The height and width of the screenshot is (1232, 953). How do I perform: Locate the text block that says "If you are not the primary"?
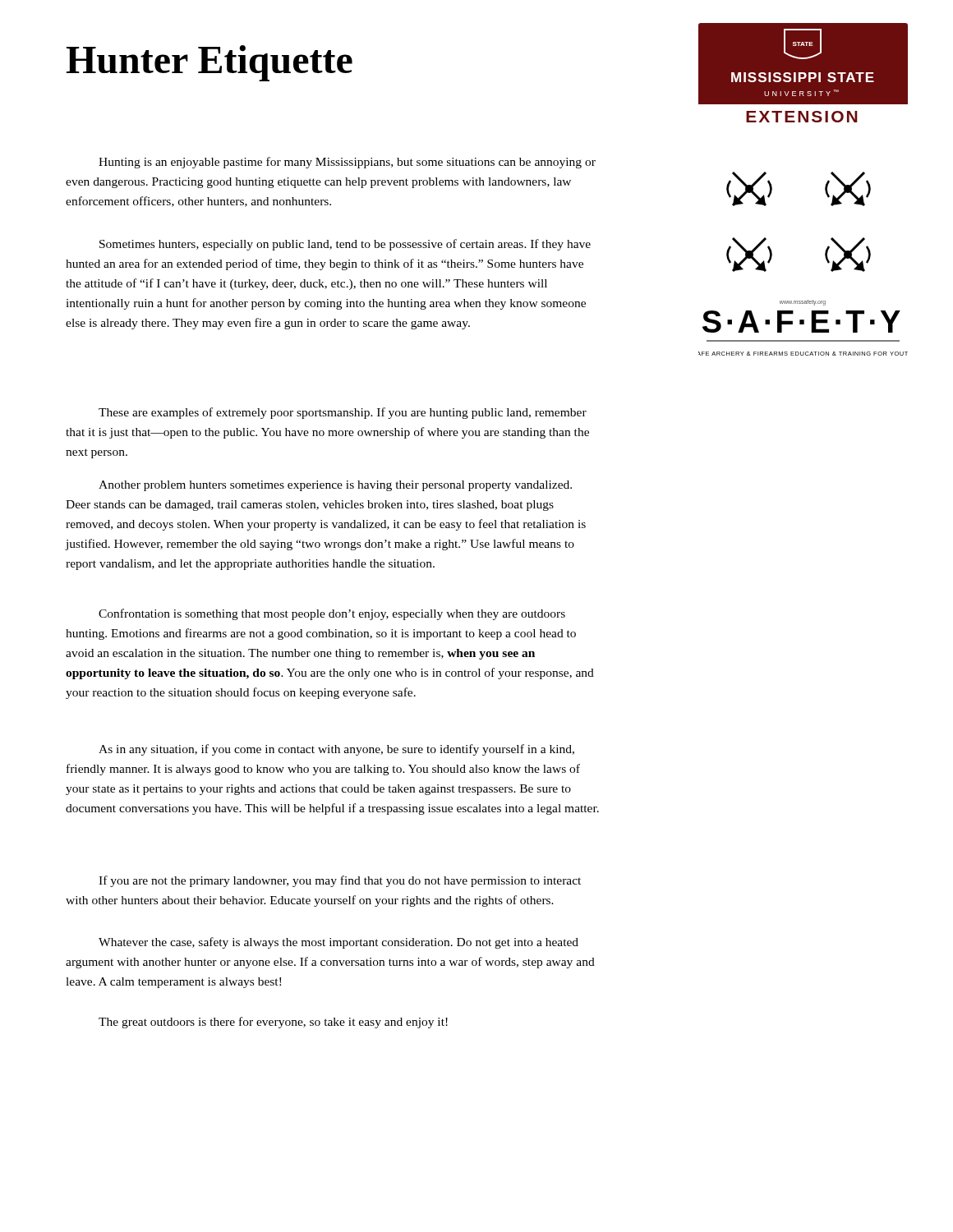[333, 890]
